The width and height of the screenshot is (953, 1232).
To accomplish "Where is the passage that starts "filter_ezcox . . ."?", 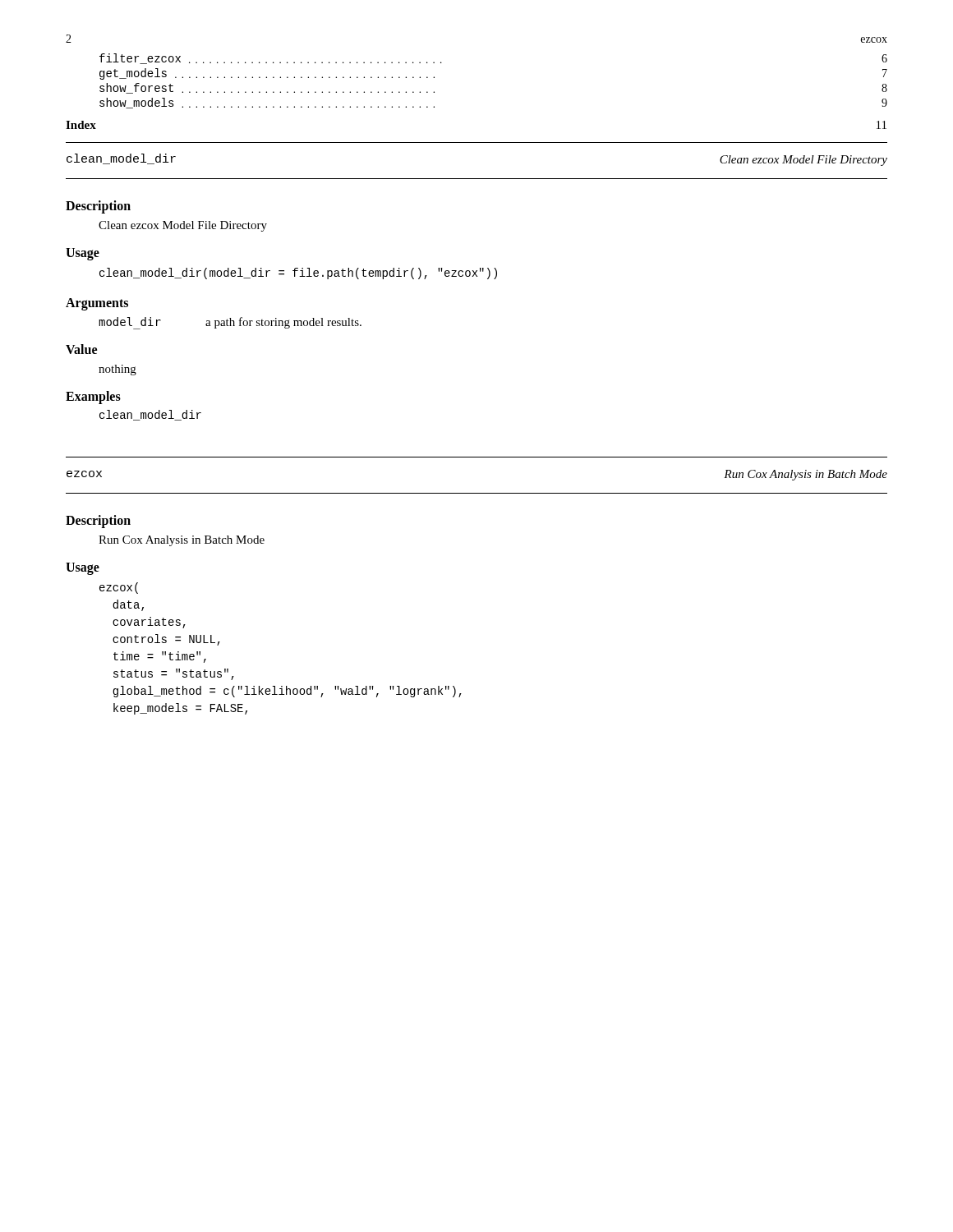I will click(136, 59).
